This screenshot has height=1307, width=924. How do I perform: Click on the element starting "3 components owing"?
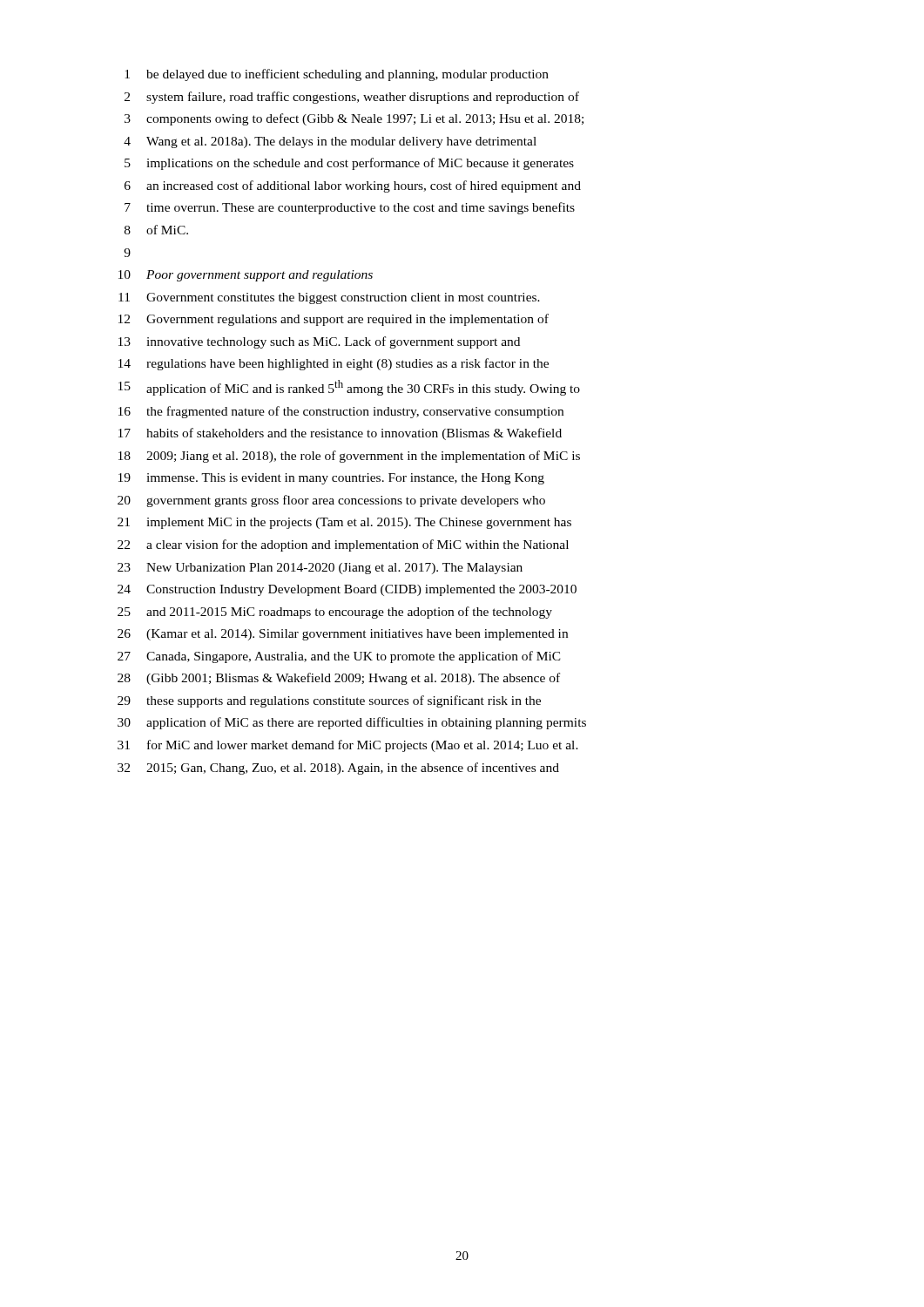[x=462, y=118]
